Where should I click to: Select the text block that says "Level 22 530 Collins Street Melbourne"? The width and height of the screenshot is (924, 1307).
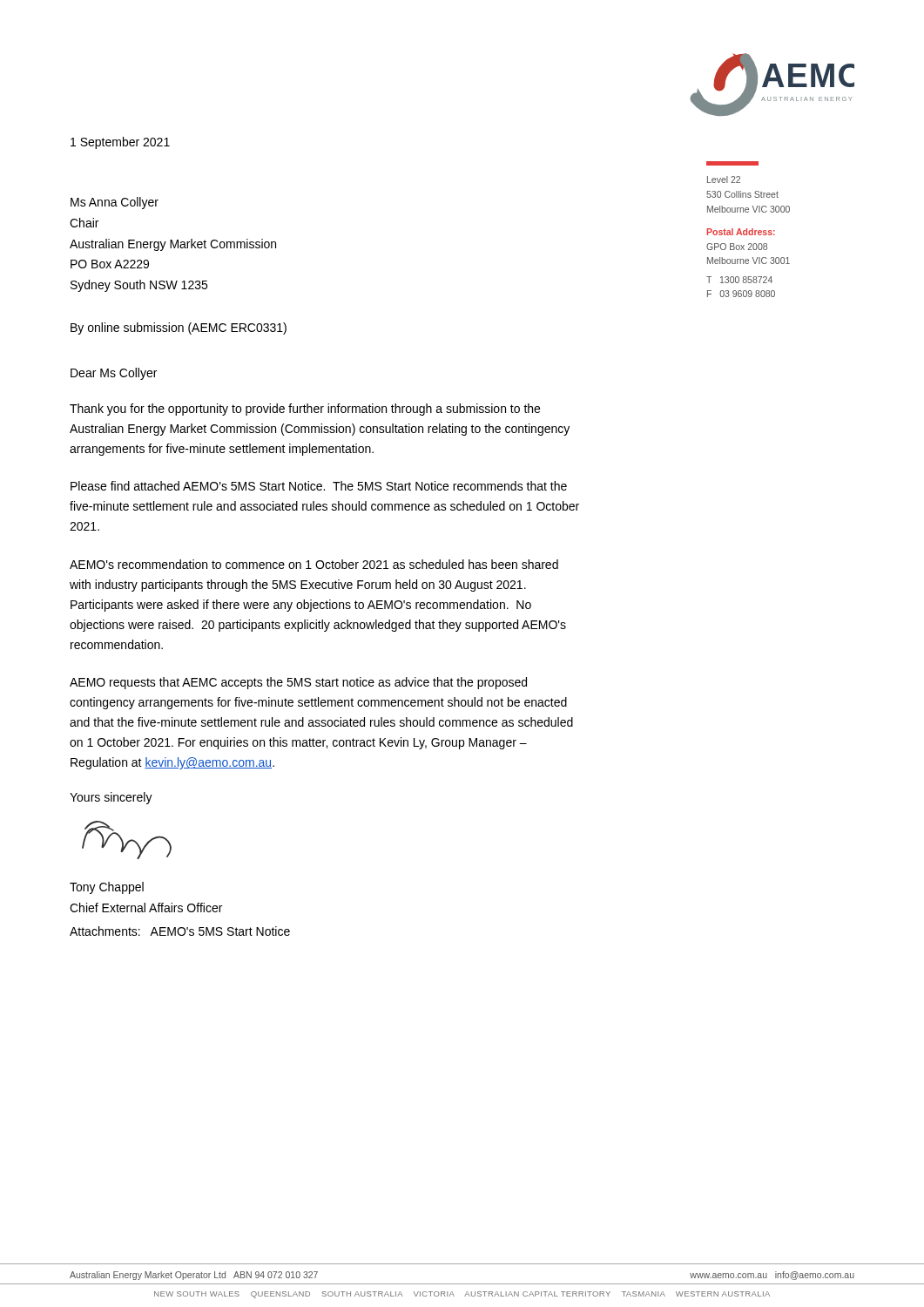[x=785, y=231]
